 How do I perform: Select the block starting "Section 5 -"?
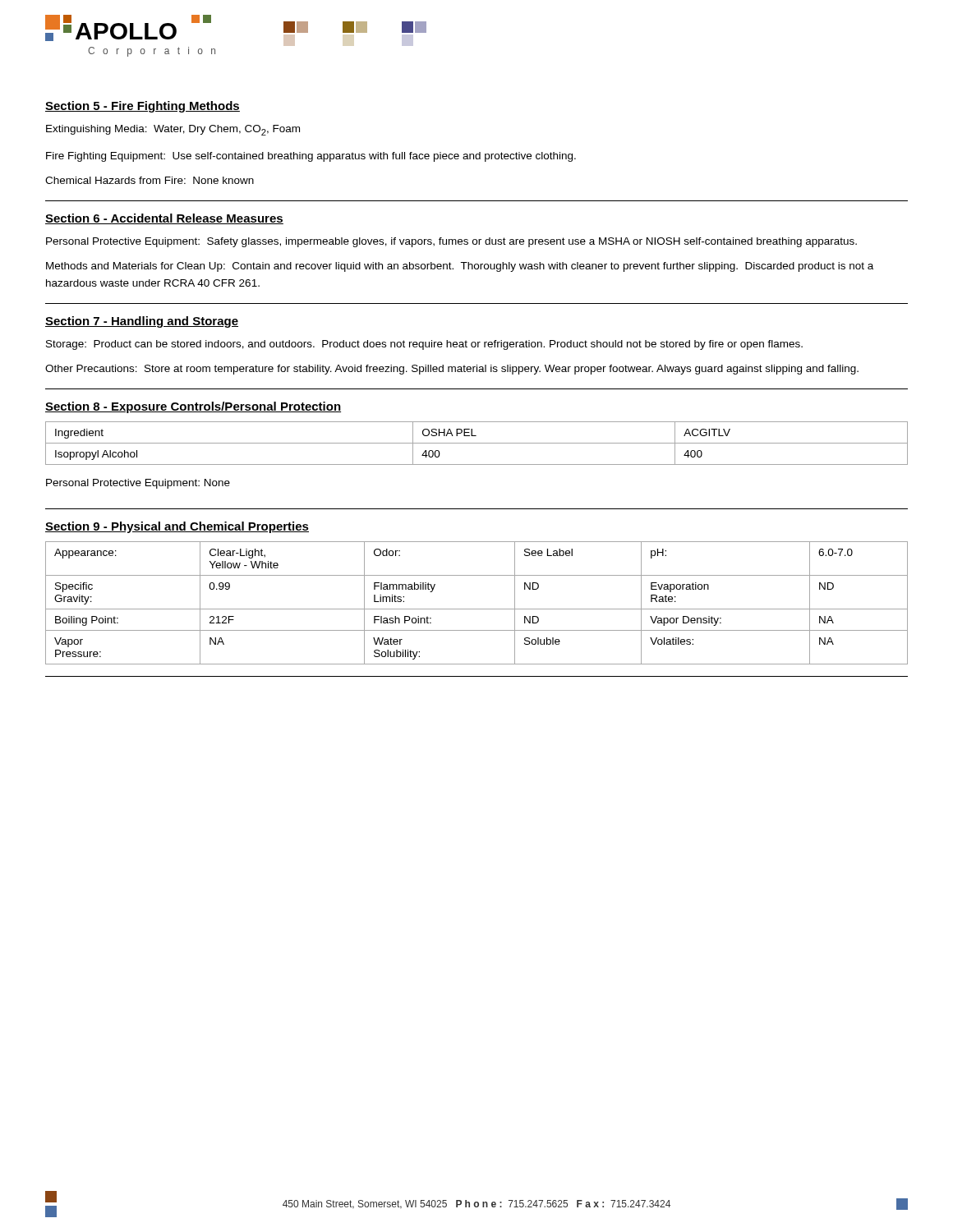[x=142, y=106]
